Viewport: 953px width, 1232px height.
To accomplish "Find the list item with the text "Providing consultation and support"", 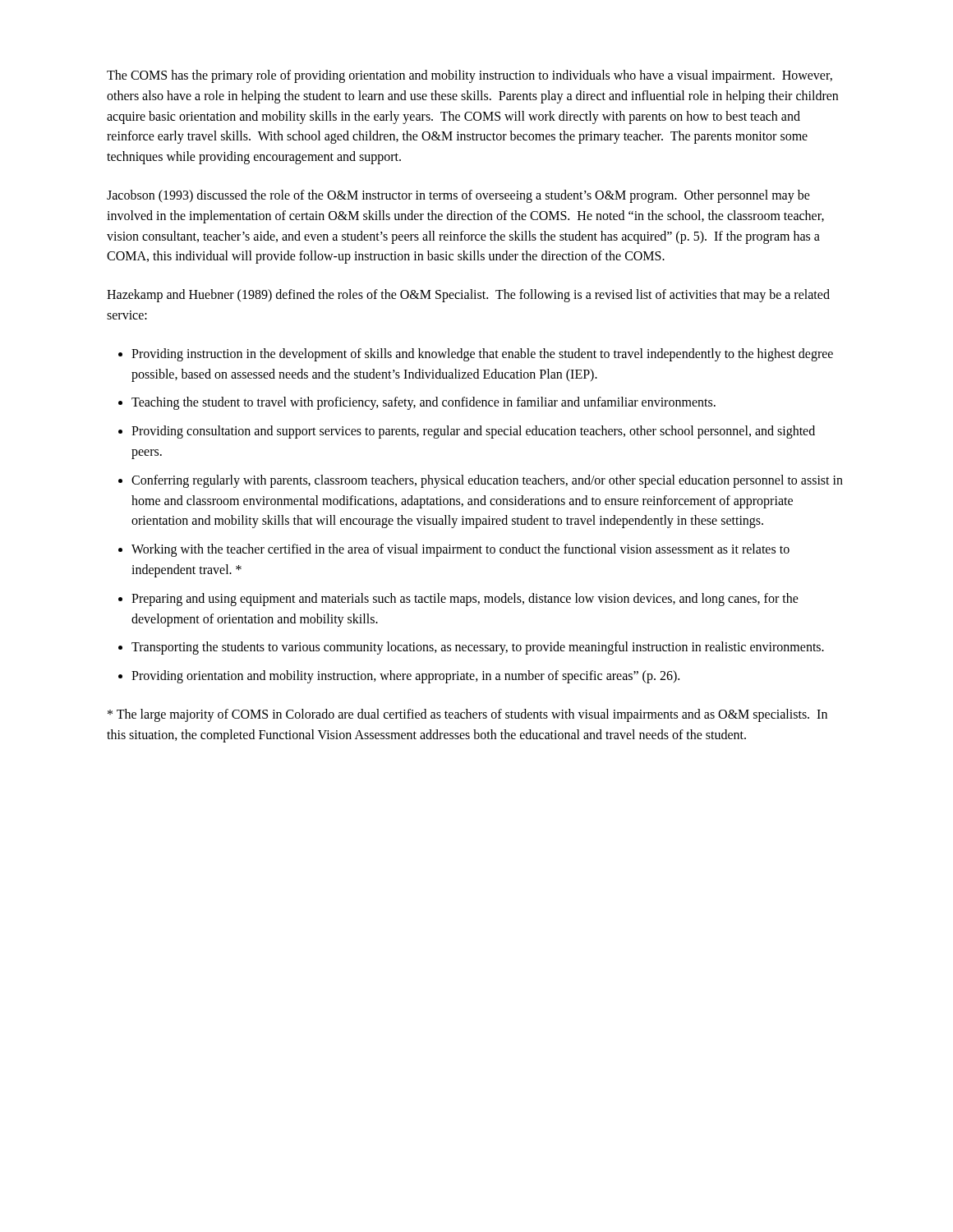I will coord(473,441).
